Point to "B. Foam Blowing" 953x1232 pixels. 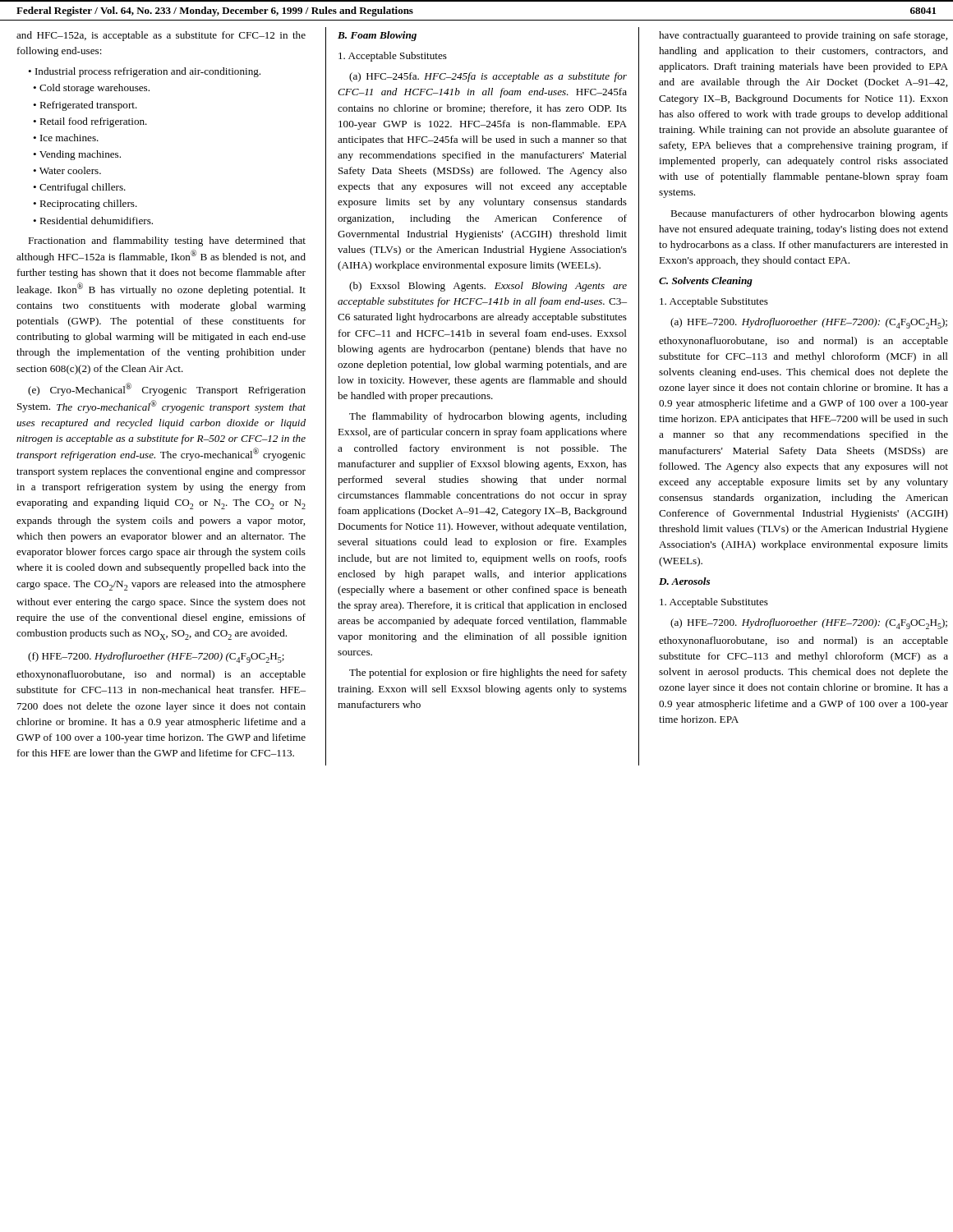[377, 36]
